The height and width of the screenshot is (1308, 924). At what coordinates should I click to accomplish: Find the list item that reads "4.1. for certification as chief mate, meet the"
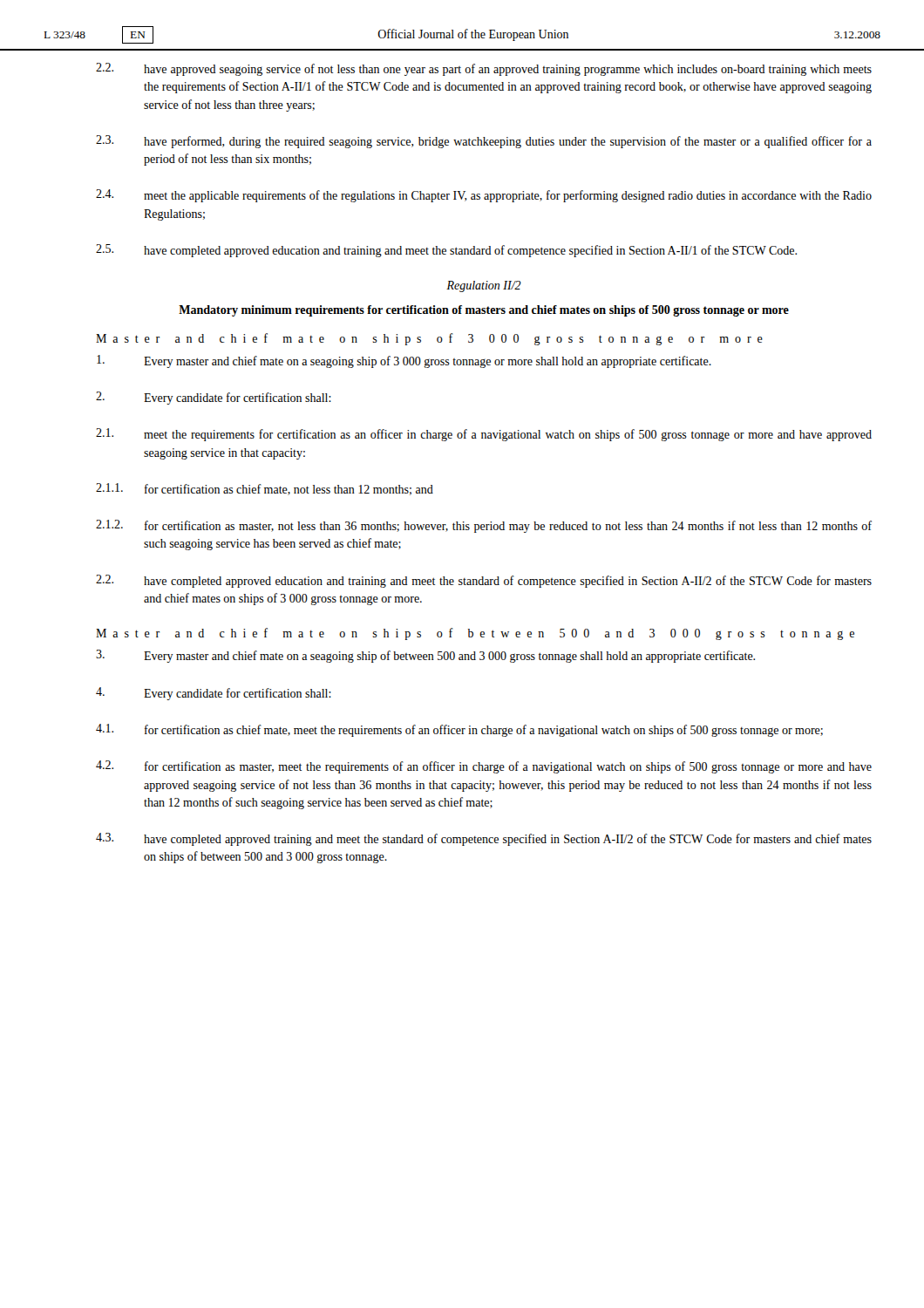click(484, 731)
